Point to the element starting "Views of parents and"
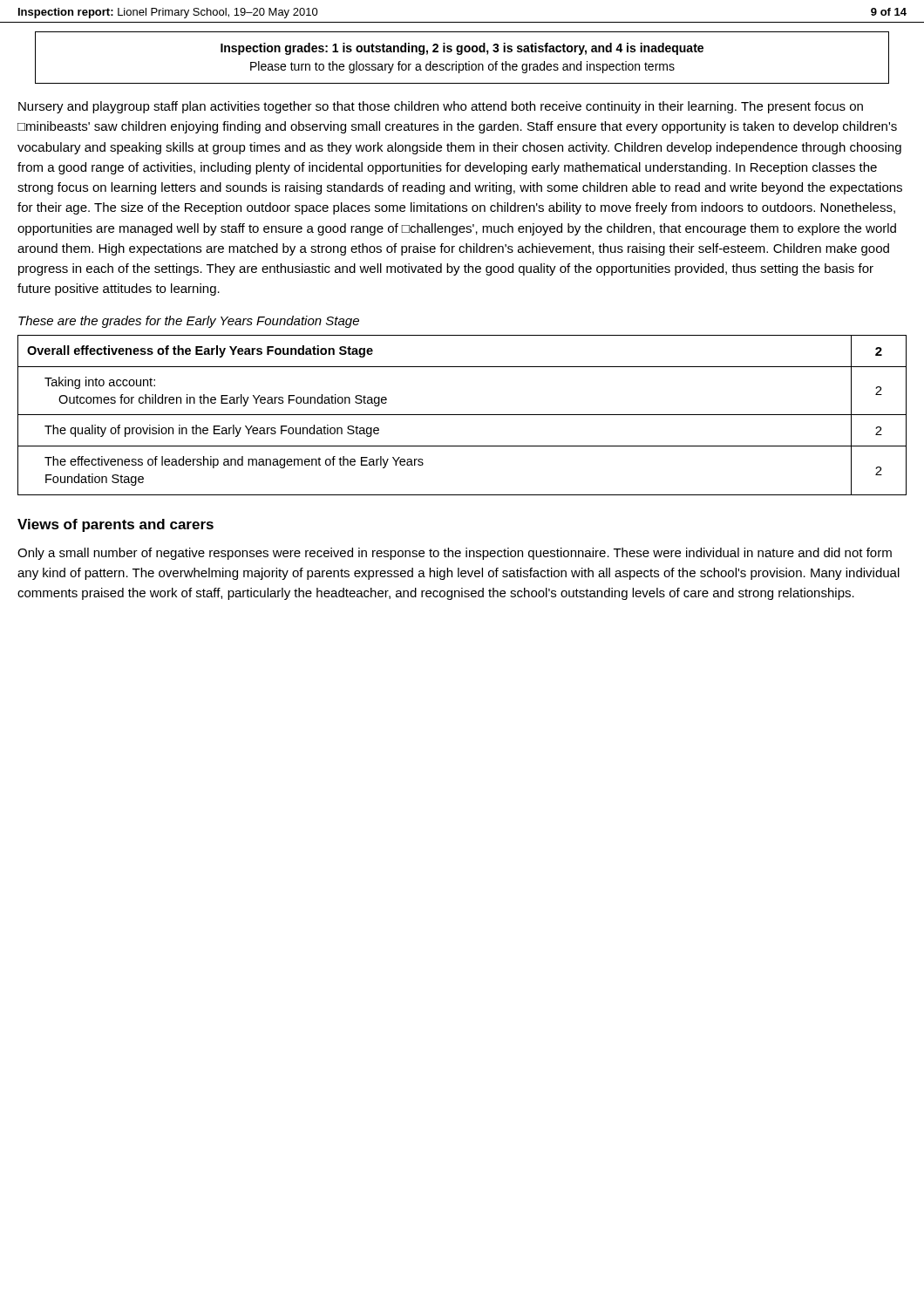 116,524
